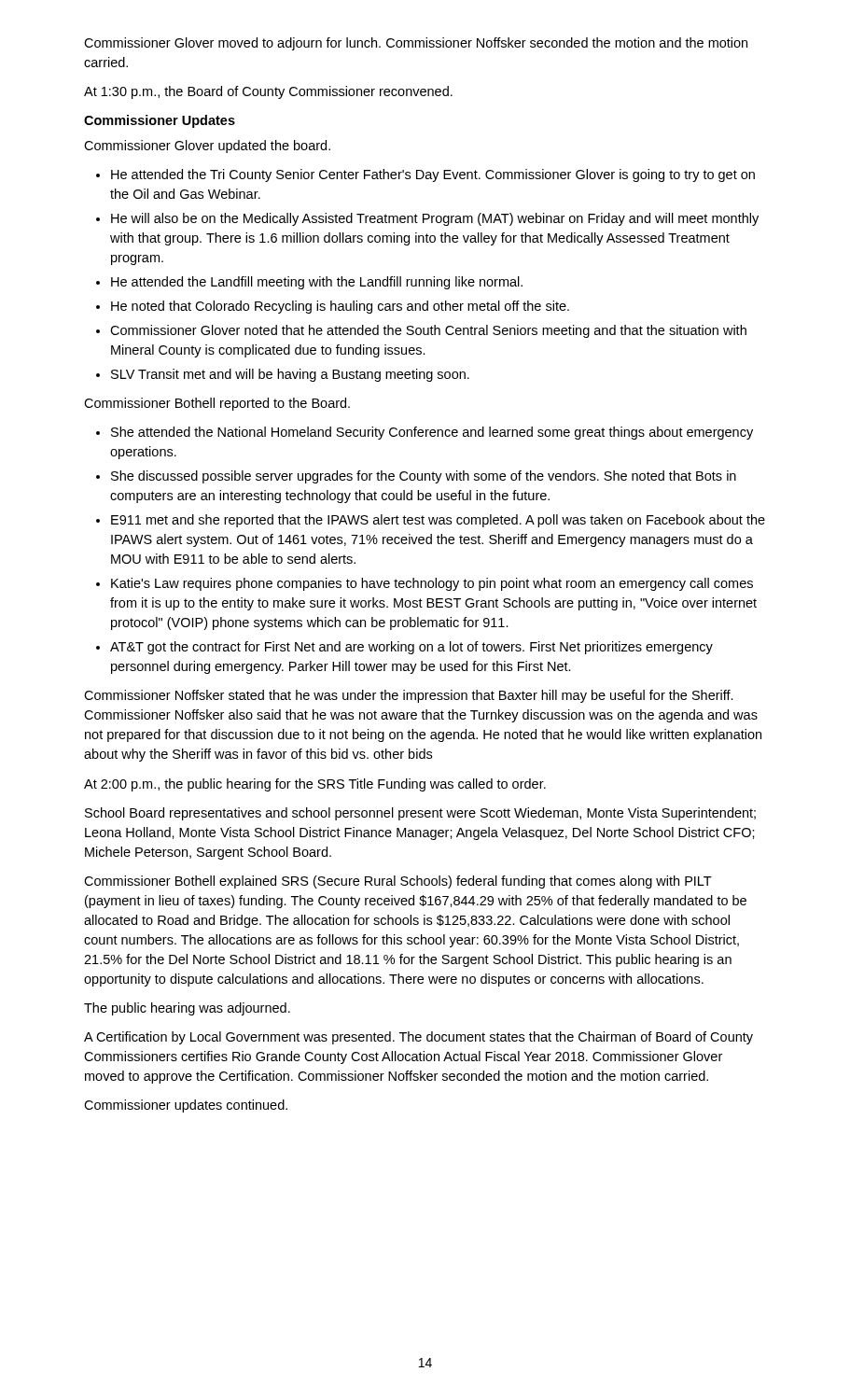Where is the passage that starts "He attended the Tri County"?
The width and height of the screenshot is (850, 1400).
tap(433, 184)
